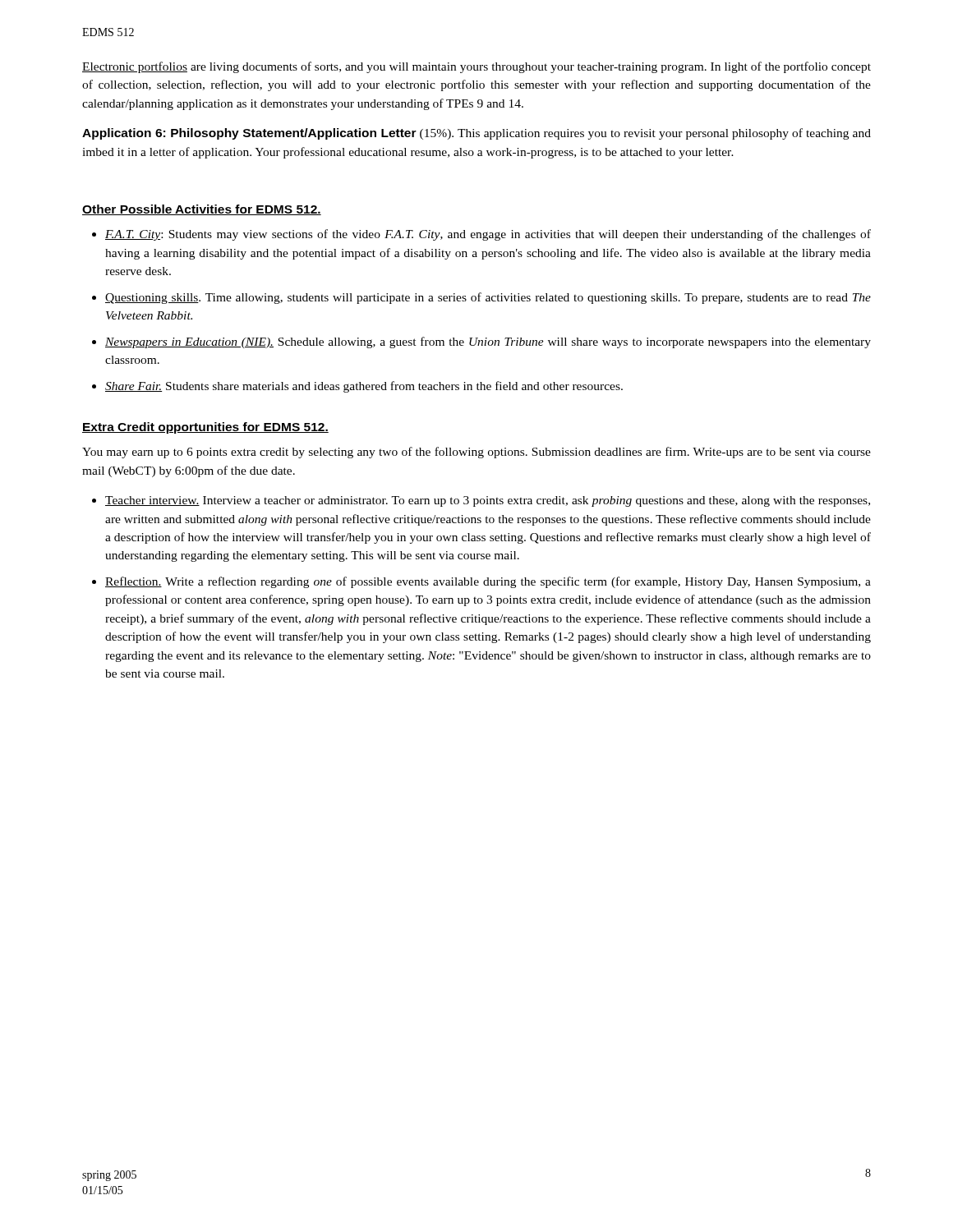Locate the block of text that opens with "Teacher interview. Interview a teacher or administrator. To"

488,527
